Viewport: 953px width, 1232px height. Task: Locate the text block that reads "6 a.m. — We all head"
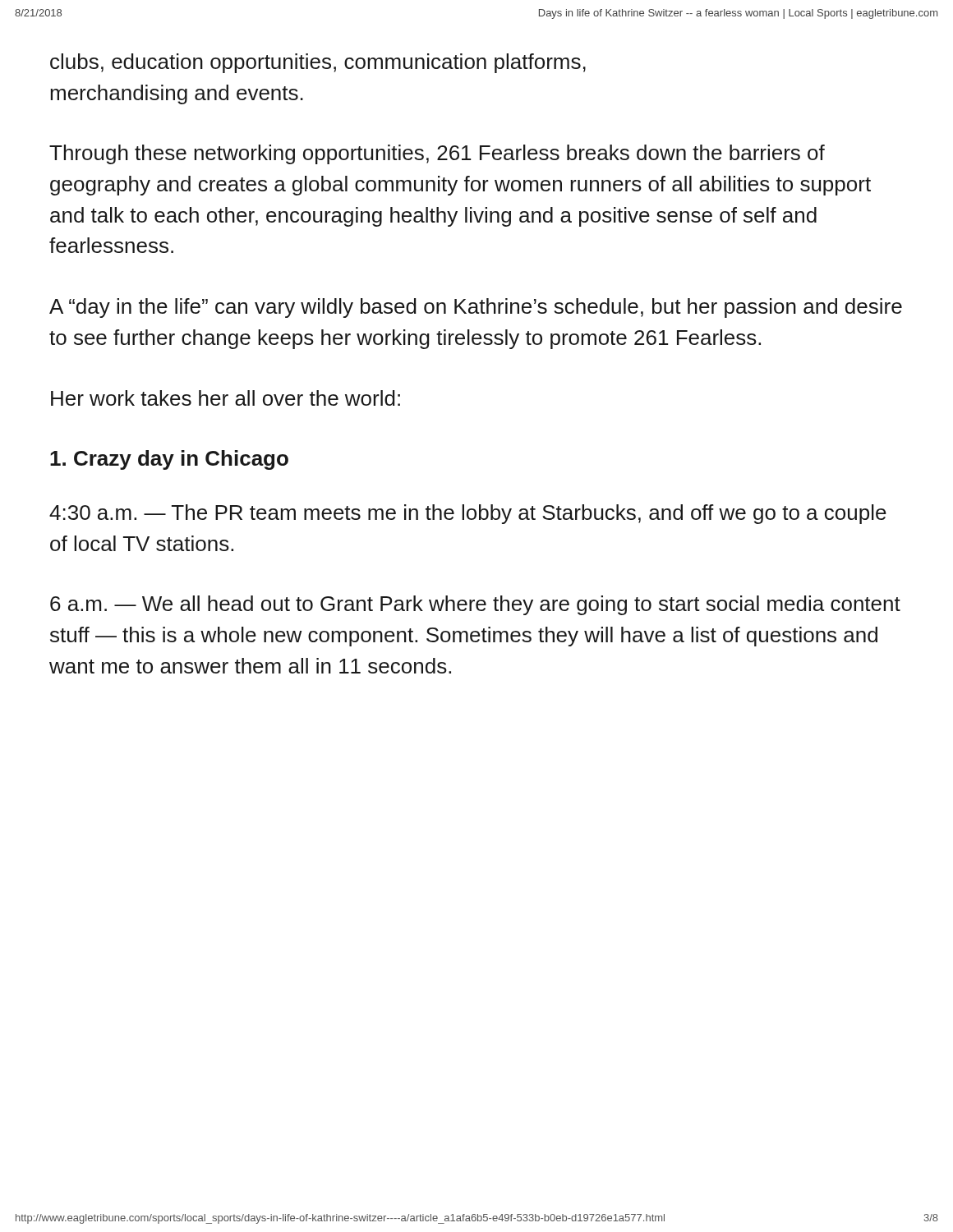point(475,635)
